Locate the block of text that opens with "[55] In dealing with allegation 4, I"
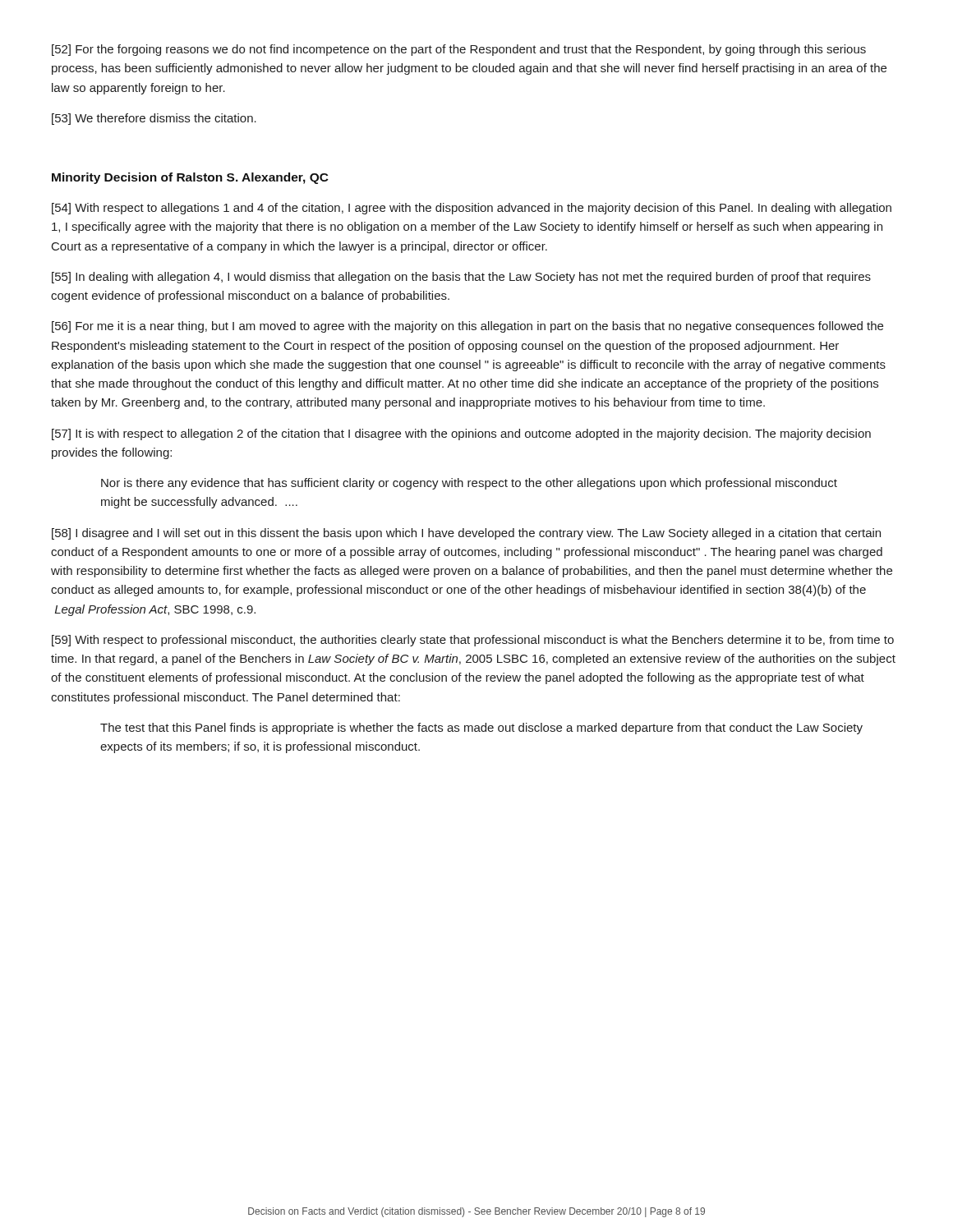This screenshot has height=1232, width=953. point(461,286)
